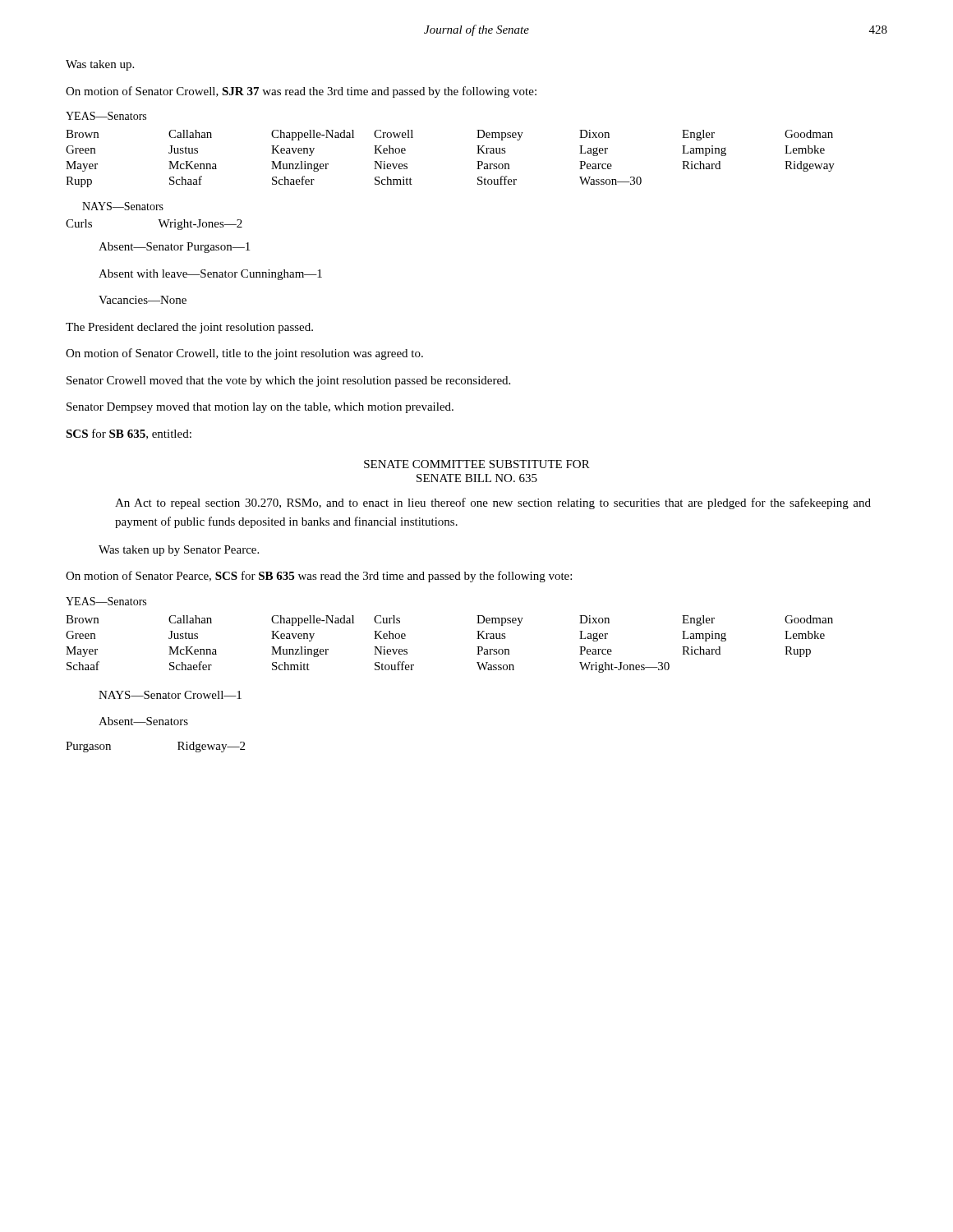953x1232 pixels.
Task: Point to the text block starting "Was taken up."
Action: [100, 64]
